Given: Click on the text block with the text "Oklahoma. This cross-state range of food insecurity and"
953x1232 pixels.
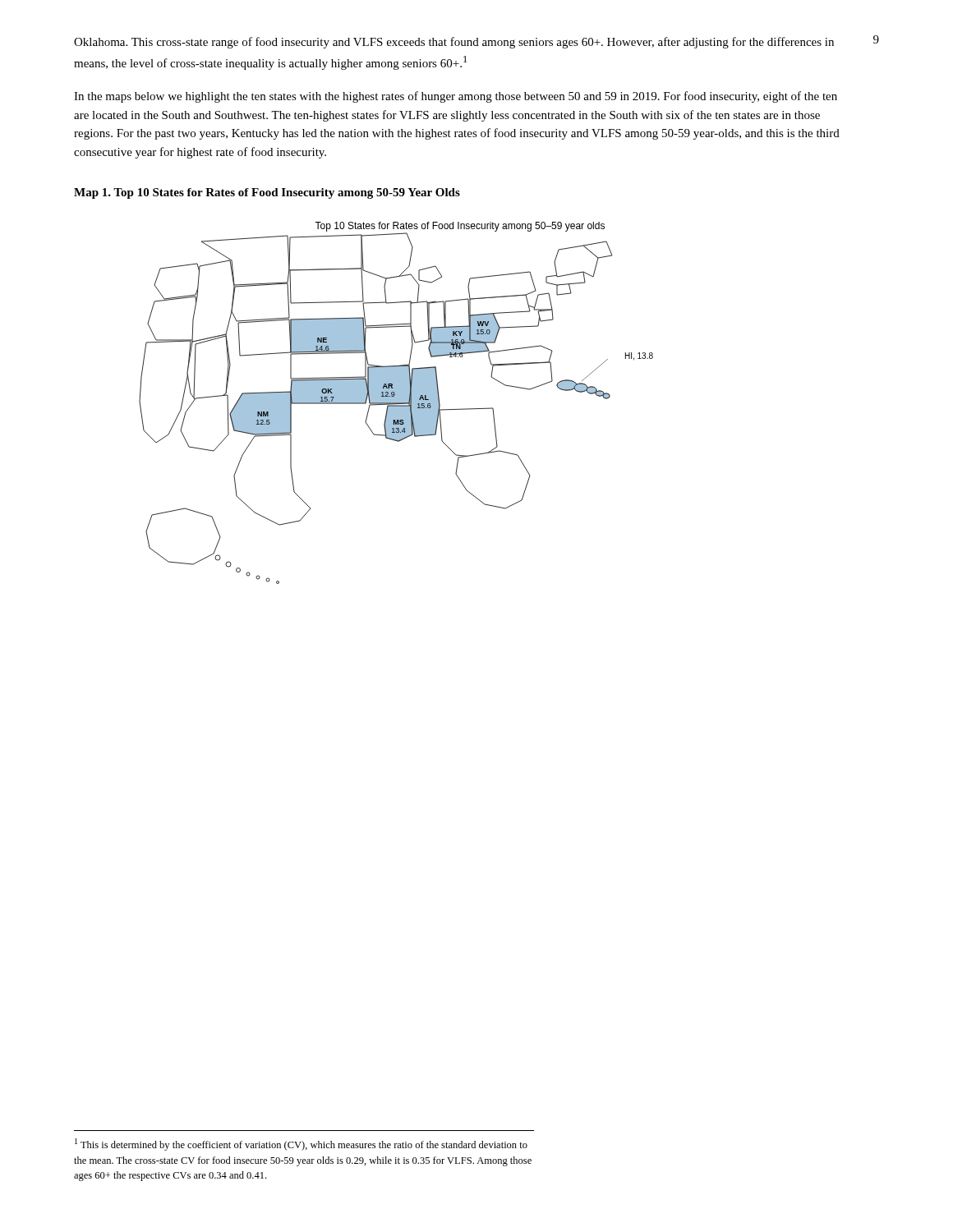Looking at the screenshot, I should (454, 52).
